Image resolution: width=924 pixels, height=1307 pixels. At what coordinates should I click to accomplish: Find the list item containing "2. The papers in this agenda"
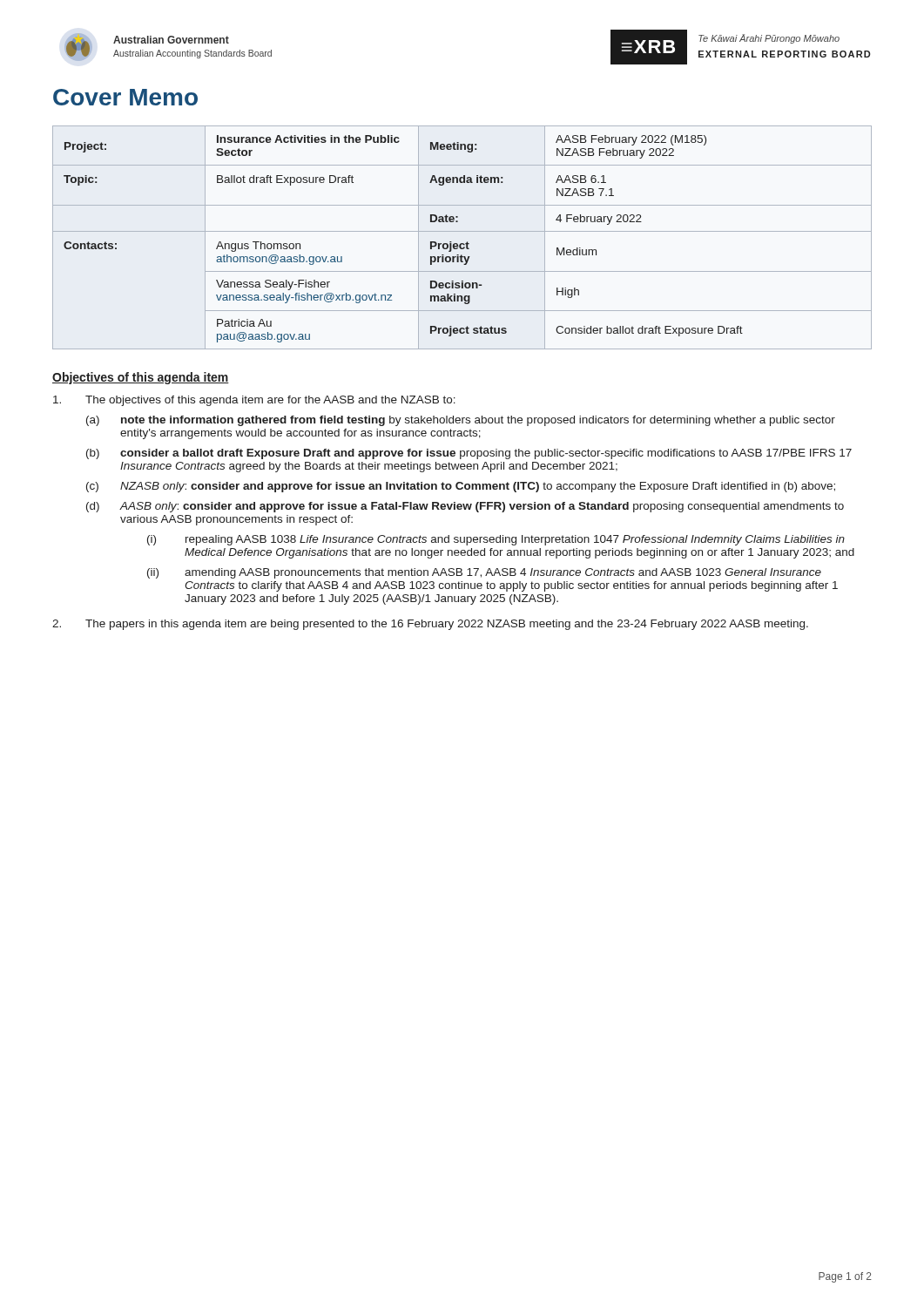click(462, 623)
